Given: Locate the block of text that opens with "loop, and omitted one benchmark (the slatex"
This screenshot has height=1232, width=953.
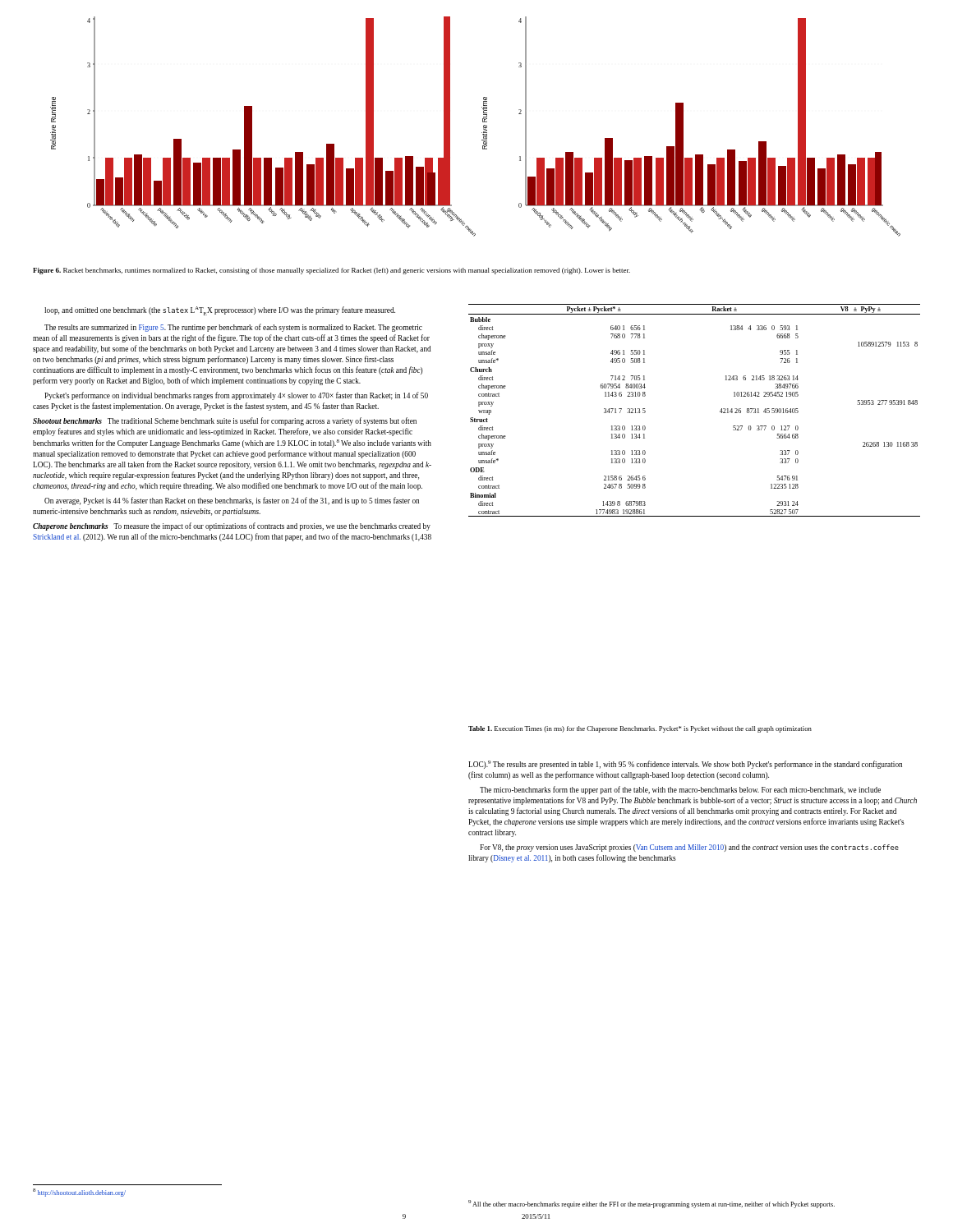Looking at the screenshot, I should click(234, 424).
